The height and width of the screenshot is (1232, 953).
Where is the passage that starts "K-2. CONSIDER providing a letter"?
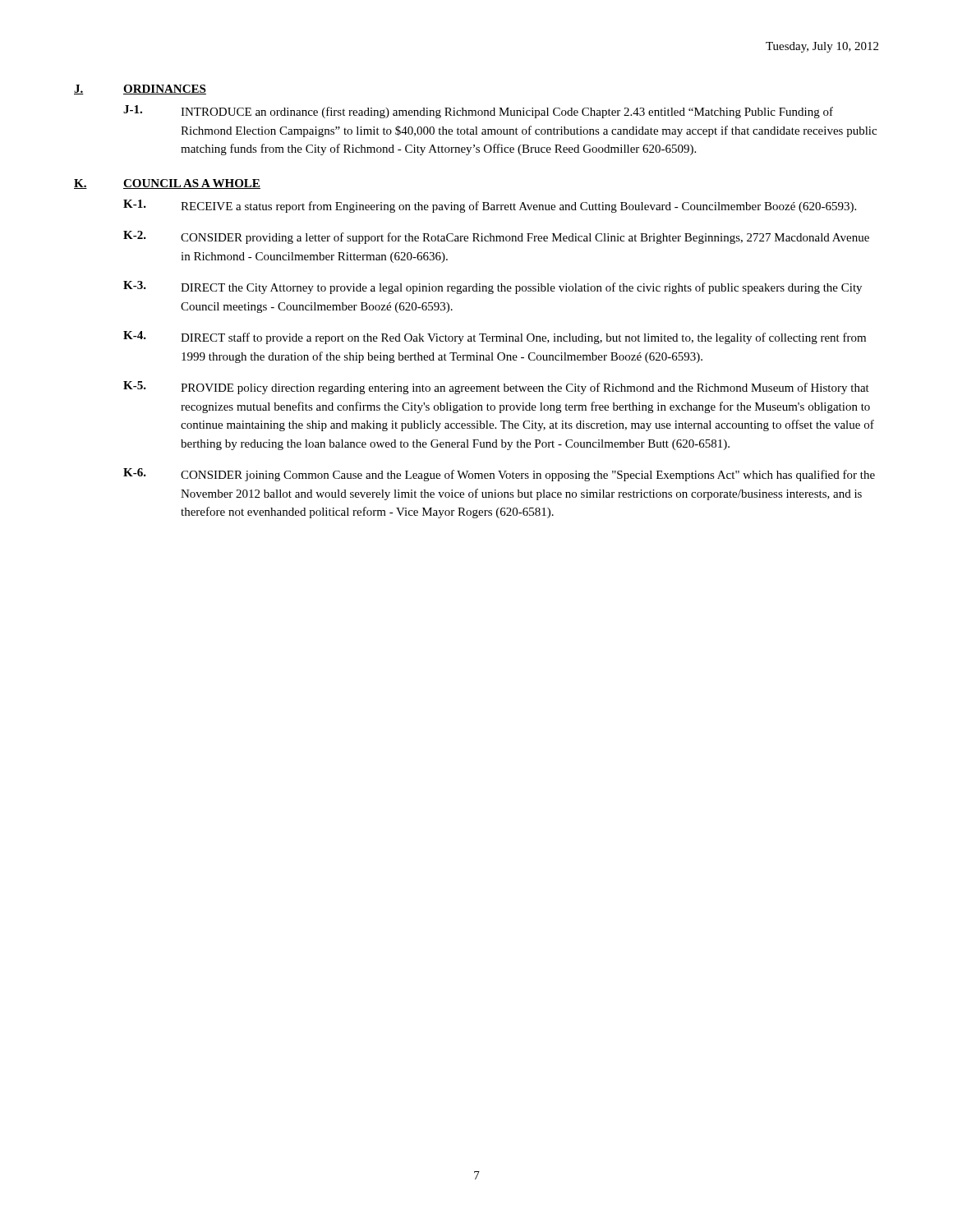coord(501,247)
